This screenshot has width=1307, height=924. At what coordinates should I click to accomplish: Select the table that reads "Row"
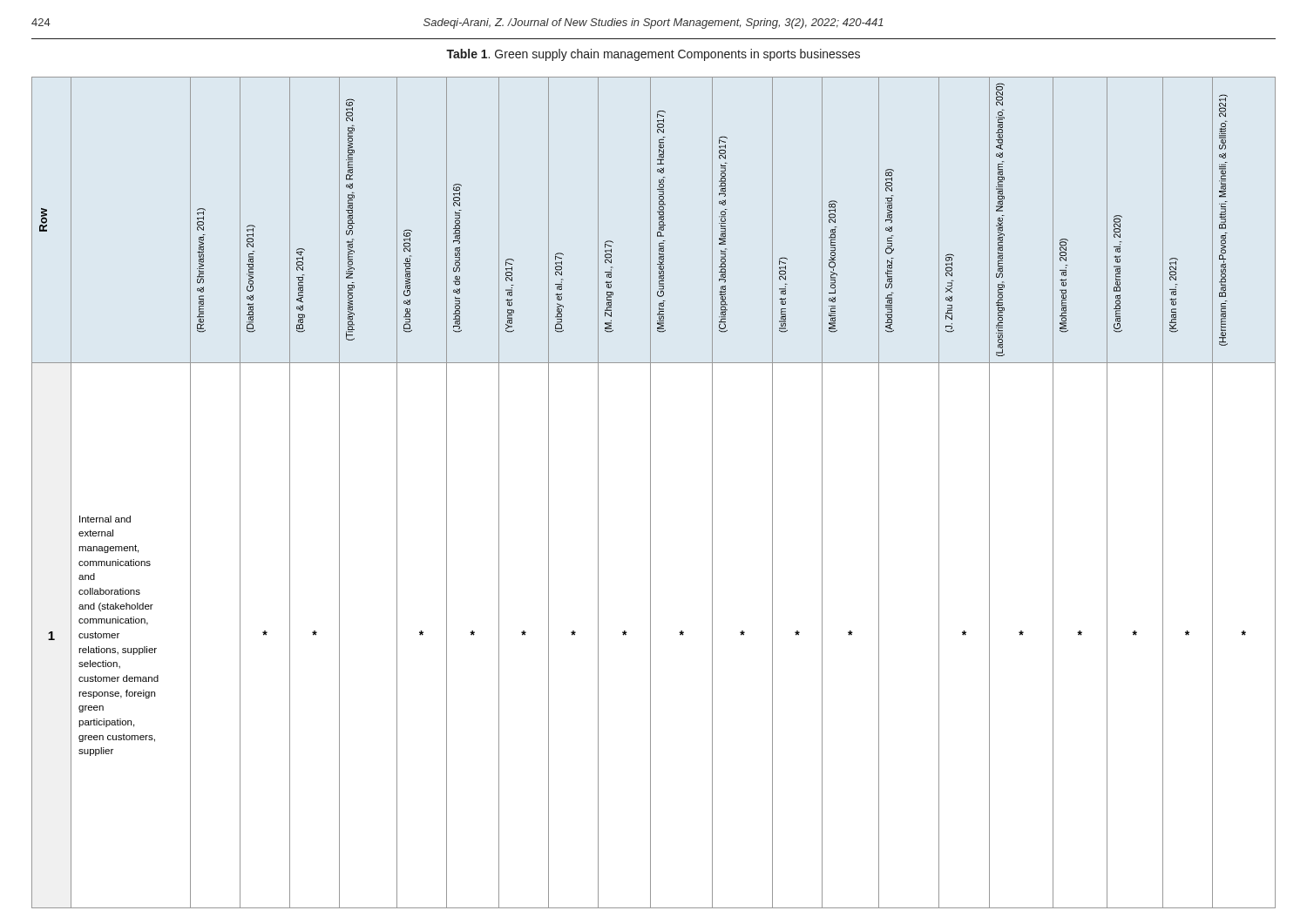[654, 492]
